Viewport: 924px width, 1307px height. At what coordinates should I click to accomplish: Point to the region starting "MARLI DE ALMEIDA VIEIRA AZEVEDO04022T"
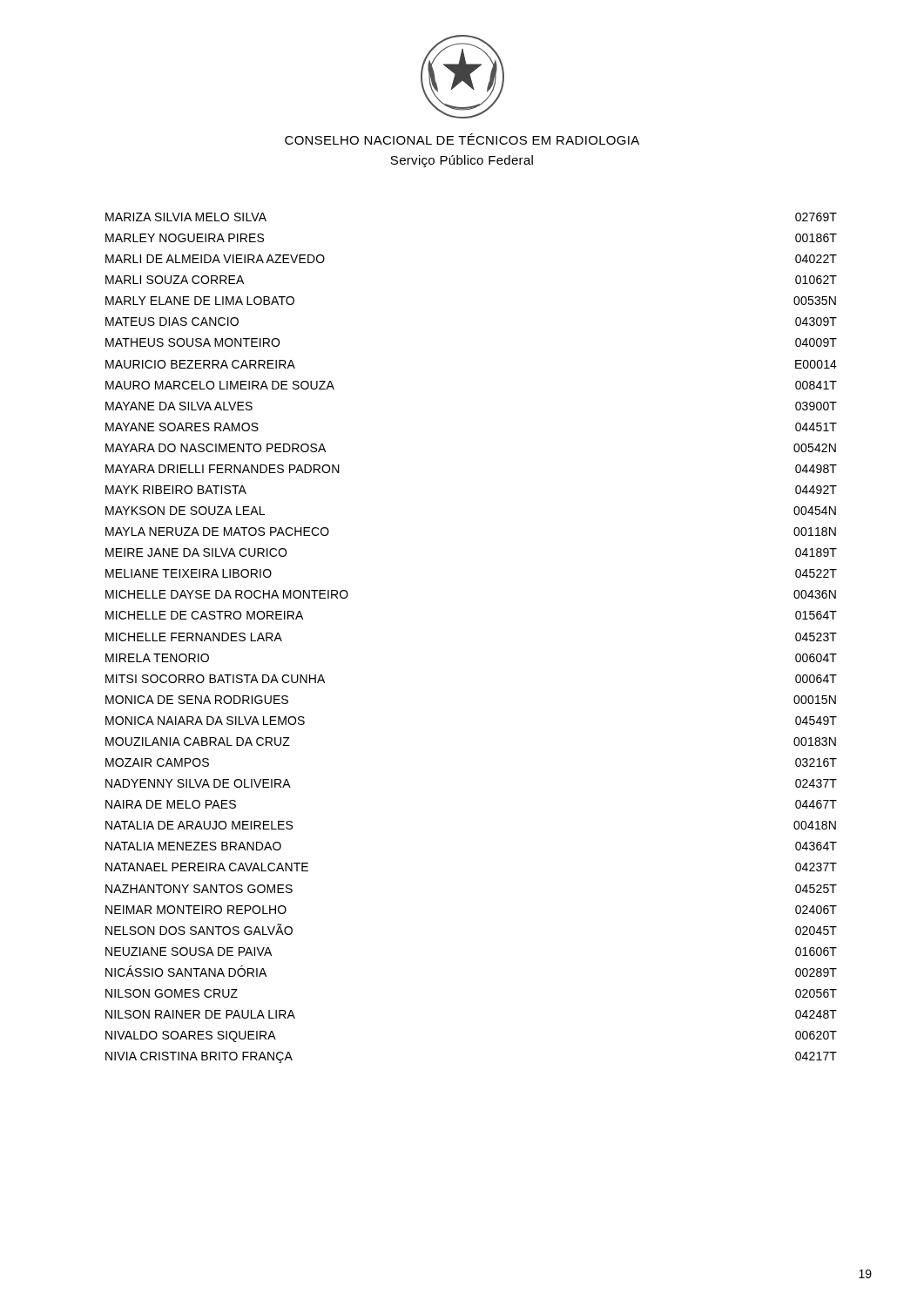[211, 258]
